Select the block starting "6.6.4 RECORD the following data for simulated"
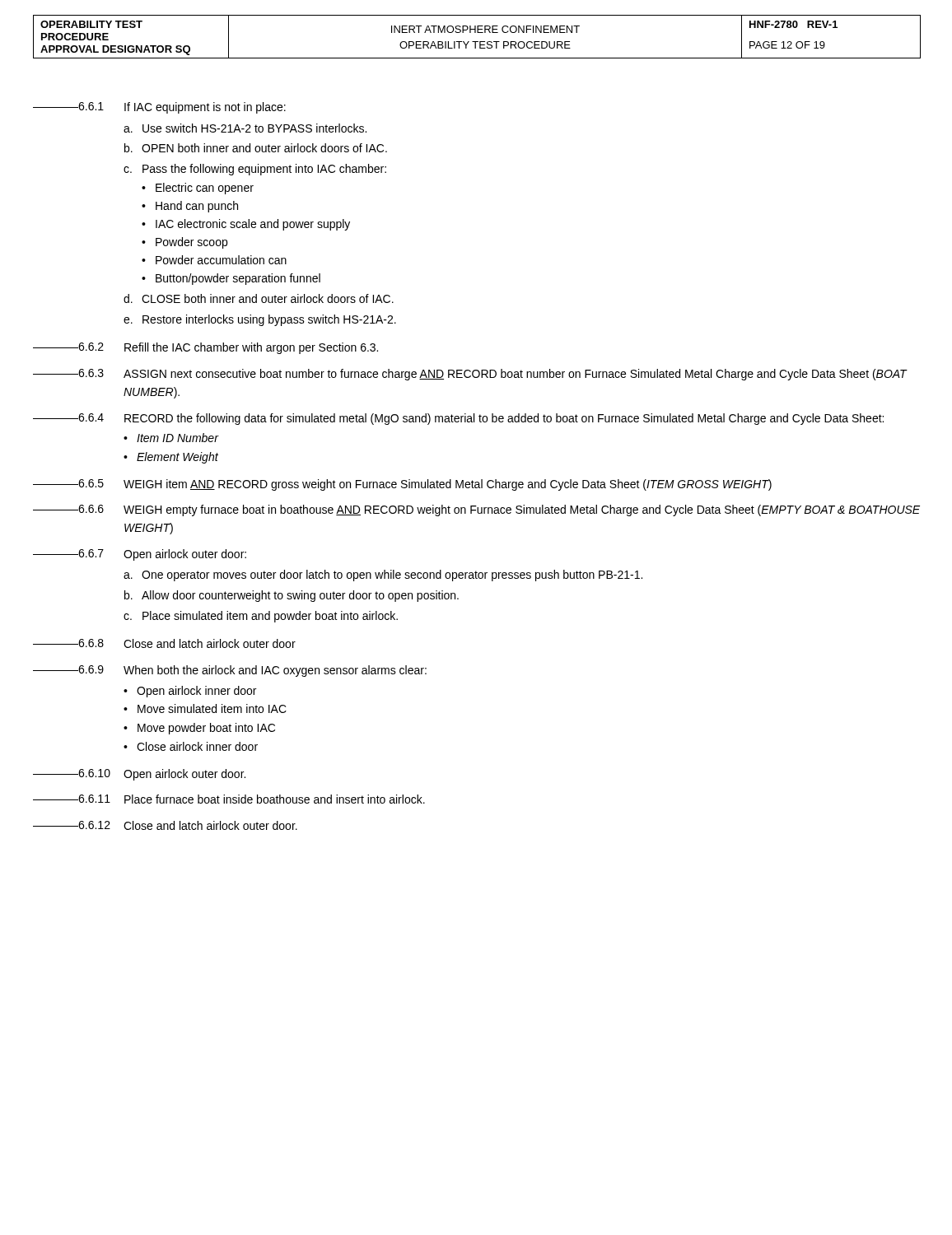Viewport: 952px width, 1235px height. pos(458,419)
